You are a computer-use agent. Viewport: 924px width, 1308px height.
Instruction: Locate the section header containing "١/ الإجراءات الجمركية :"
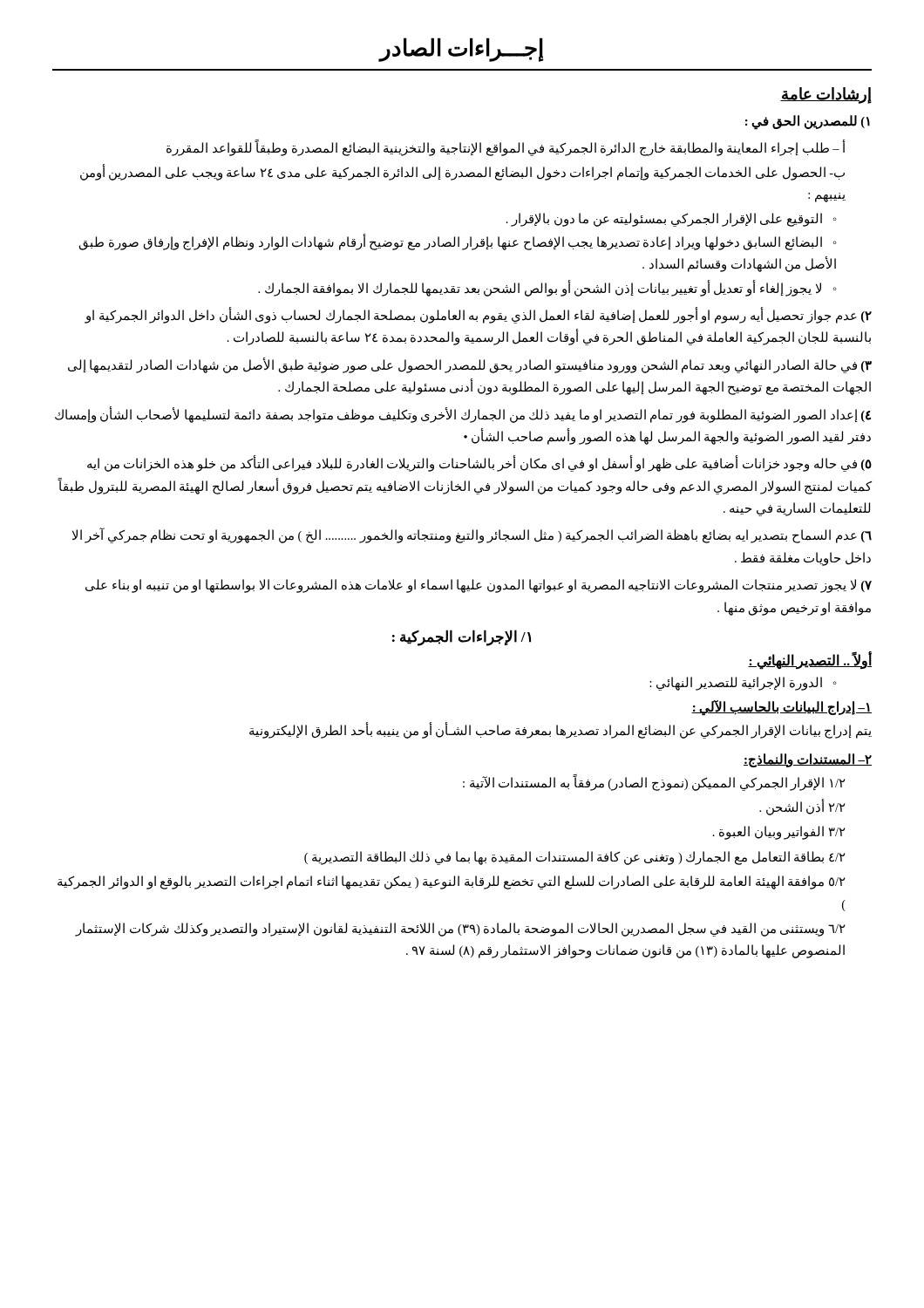pyautogui.click(x=462, y=637)
